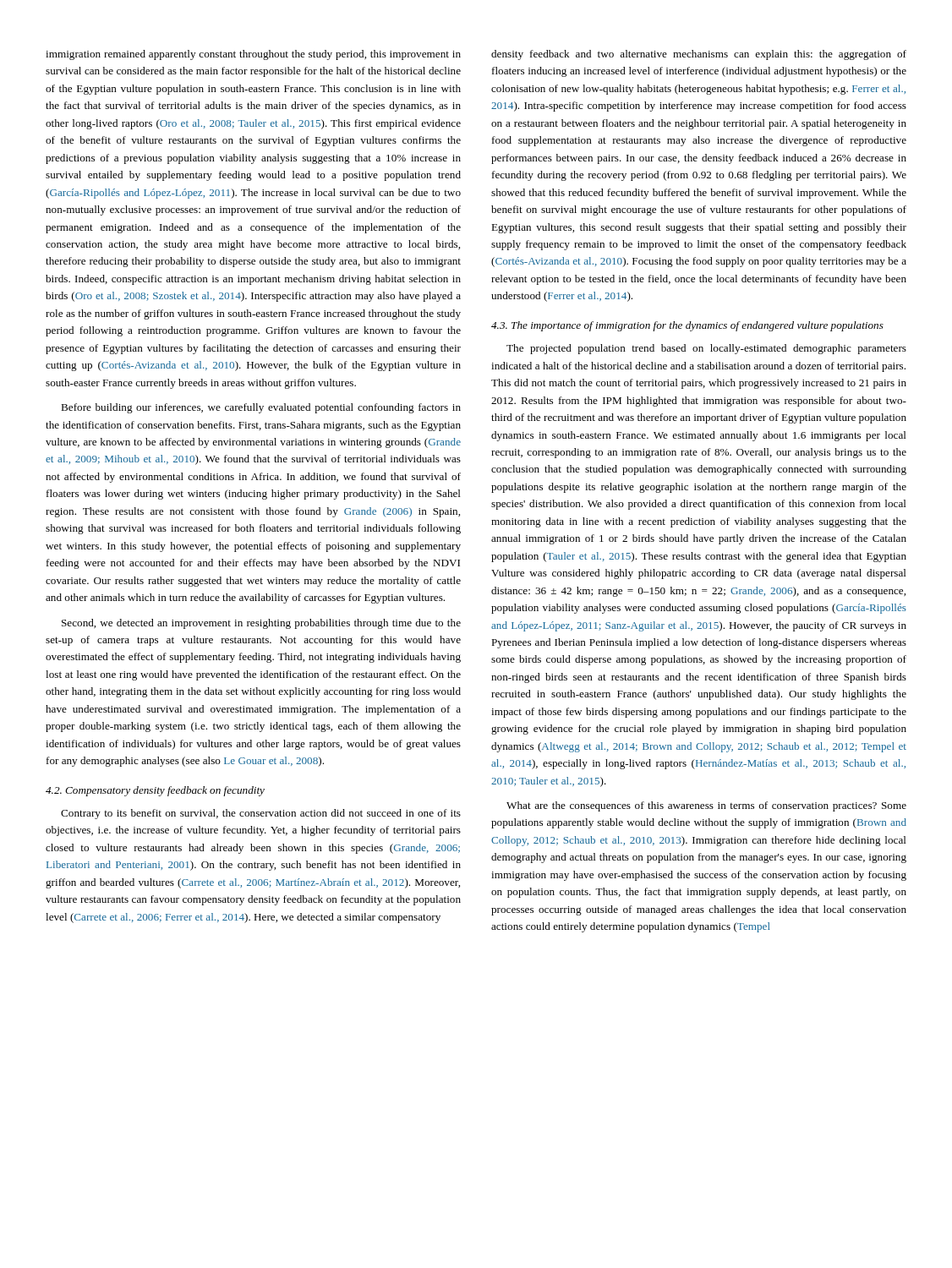The image size is (952, 1268).
Task: Select the text block with the text "What are the consequences of"
Action: [x=699, y=866]
